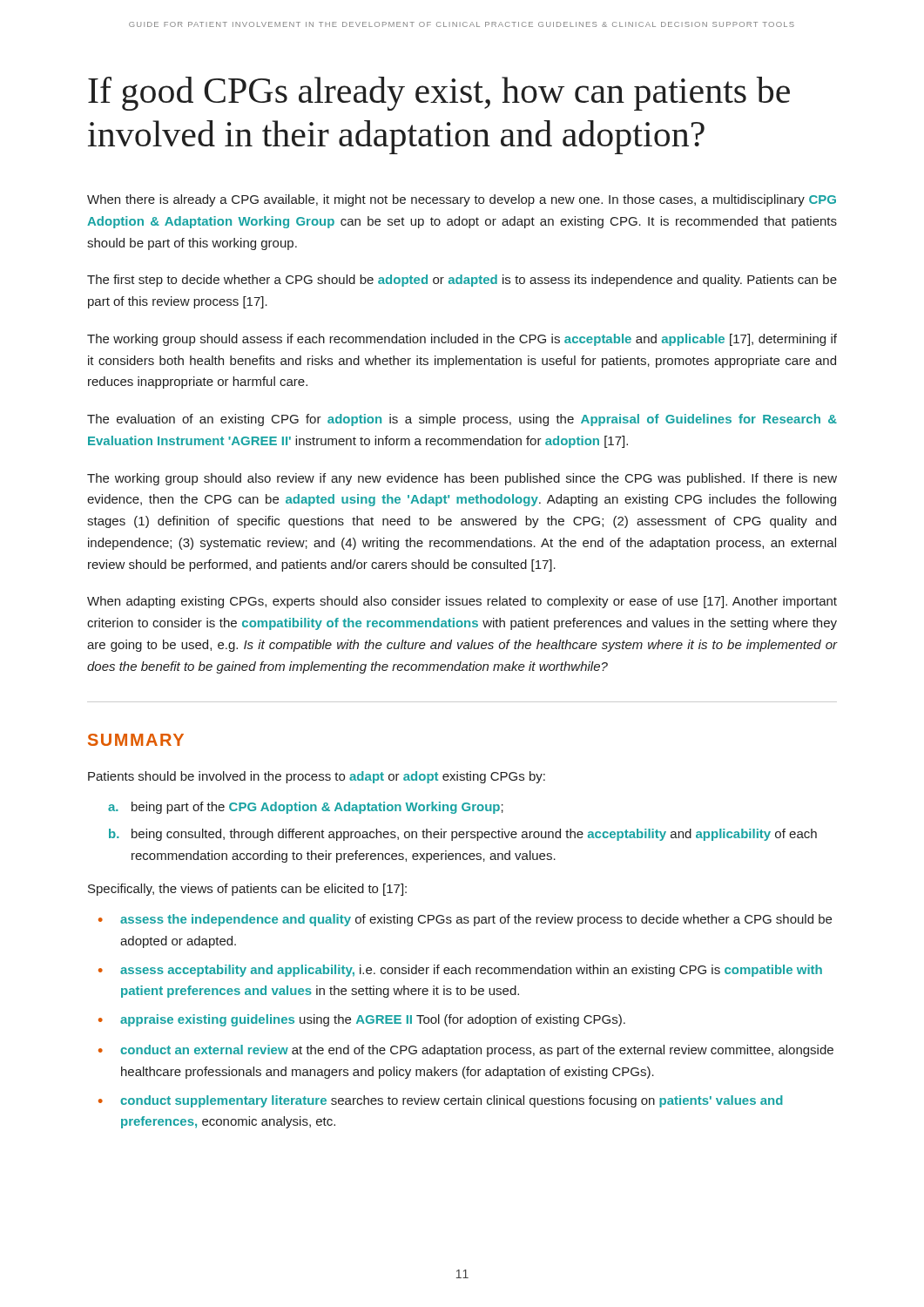Select the text block starting "• appraise existing guidelines using"
Image resolution: width=924 pixels, height=1307 pixels.
pos(467,1021)
